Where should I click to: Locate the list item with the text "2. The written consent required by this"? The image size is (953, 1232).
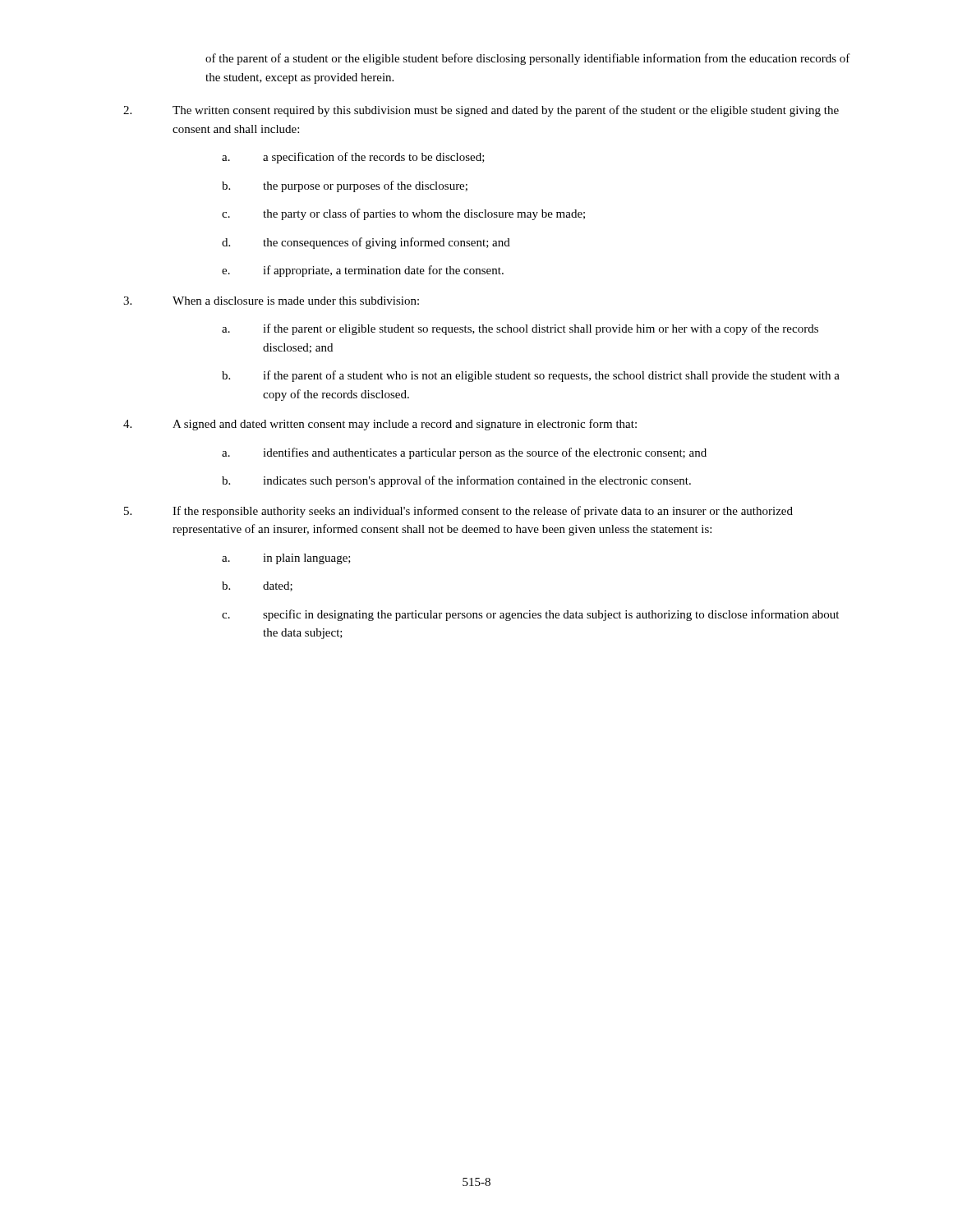click(x=481, y=111)
